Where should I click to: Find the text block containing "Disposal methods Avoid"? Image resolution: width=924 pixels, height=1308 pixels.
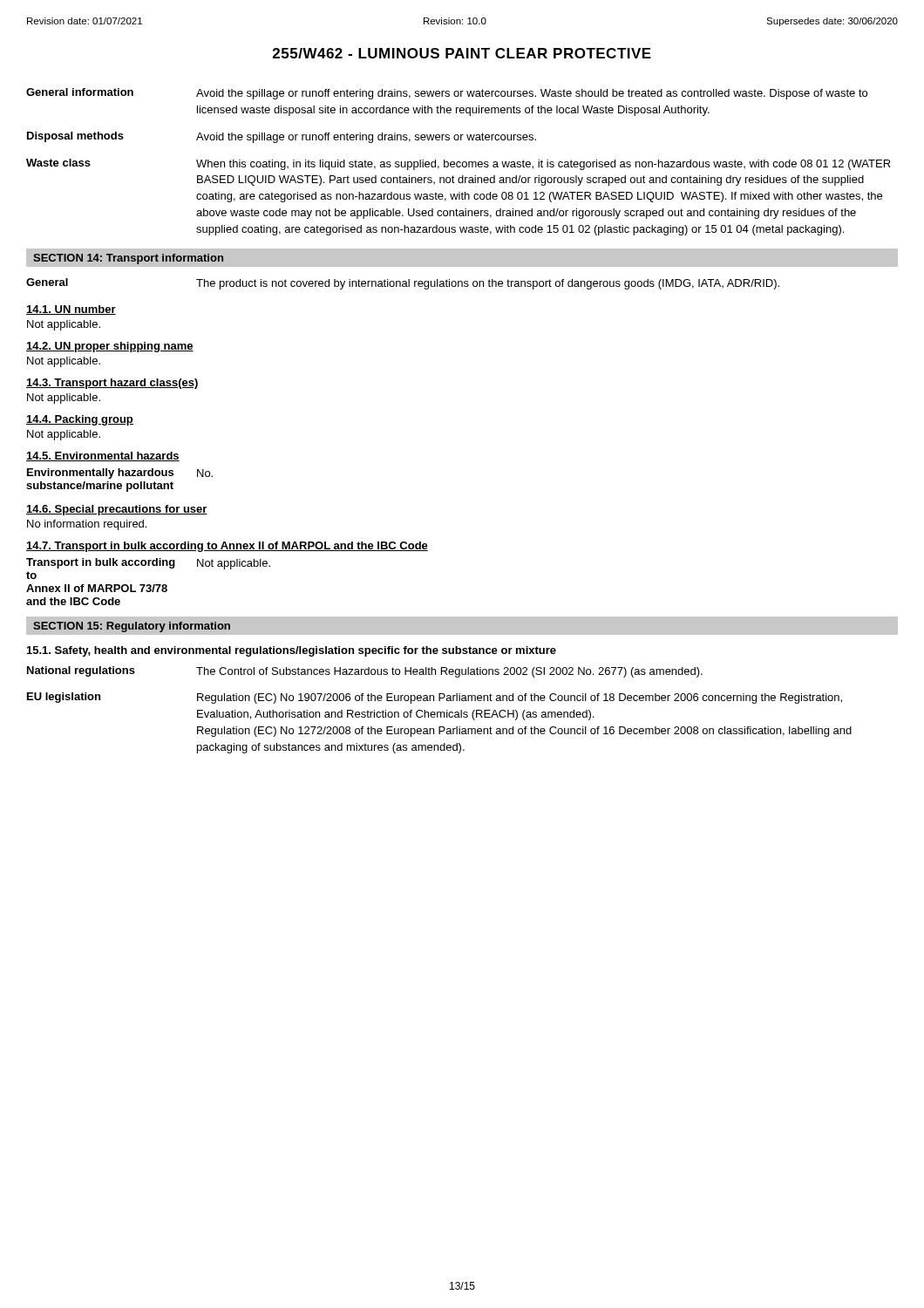click(462, 137)
